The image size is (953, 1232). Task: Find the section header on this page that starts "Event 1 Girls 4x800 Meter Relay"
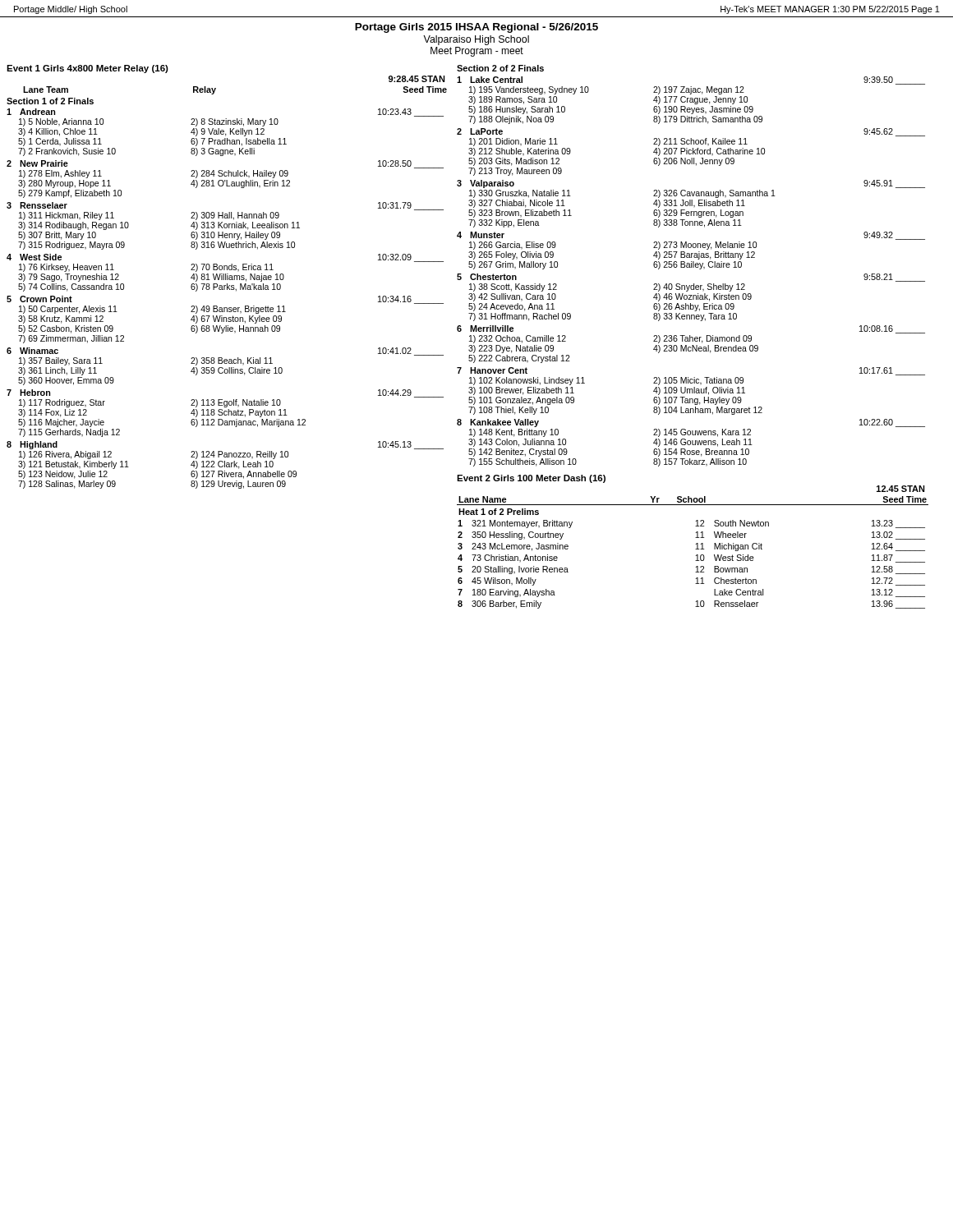(87, 68)
